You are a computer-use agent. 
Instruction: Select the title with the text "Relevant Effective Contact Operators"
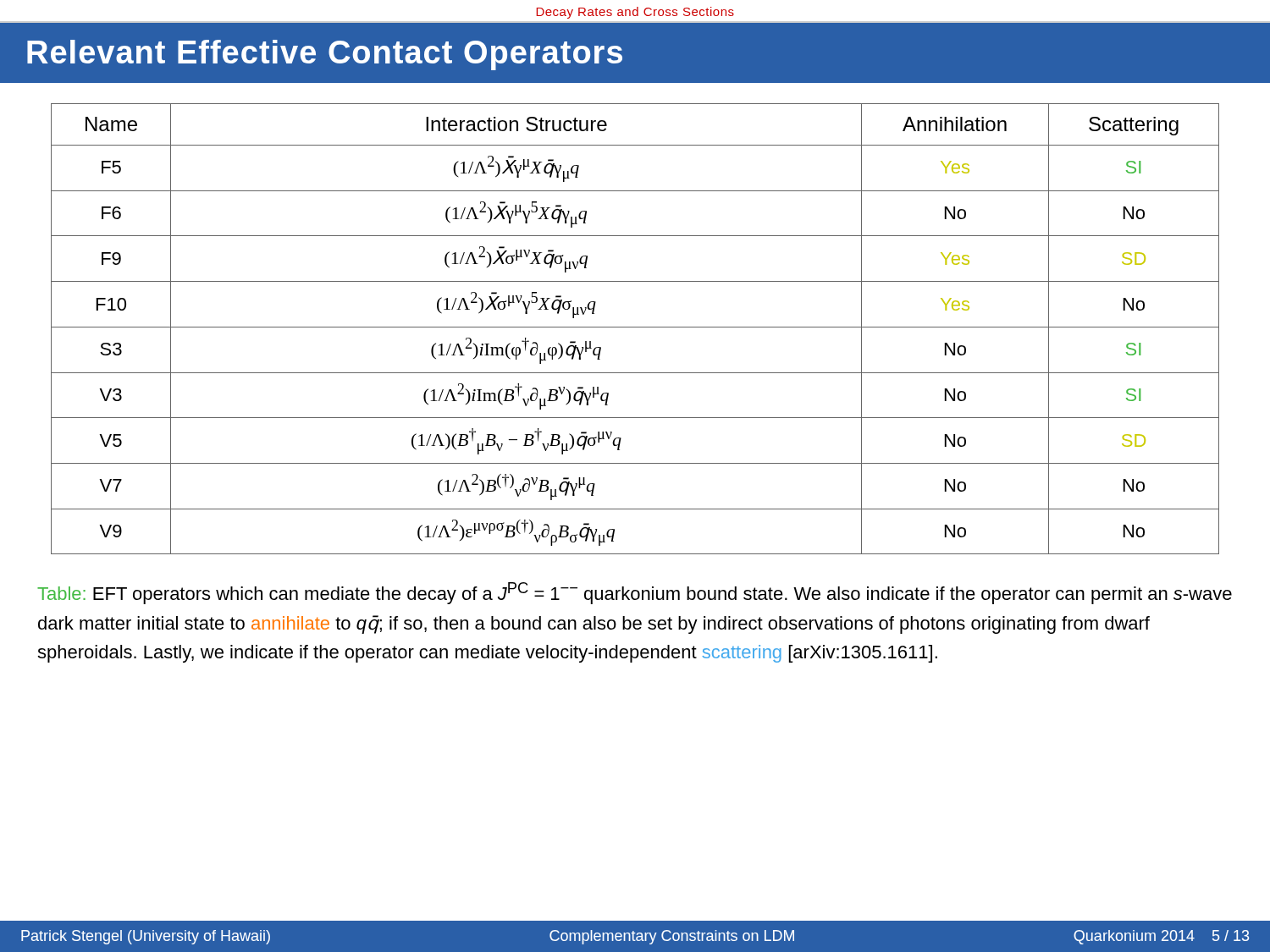coord(325,52)
